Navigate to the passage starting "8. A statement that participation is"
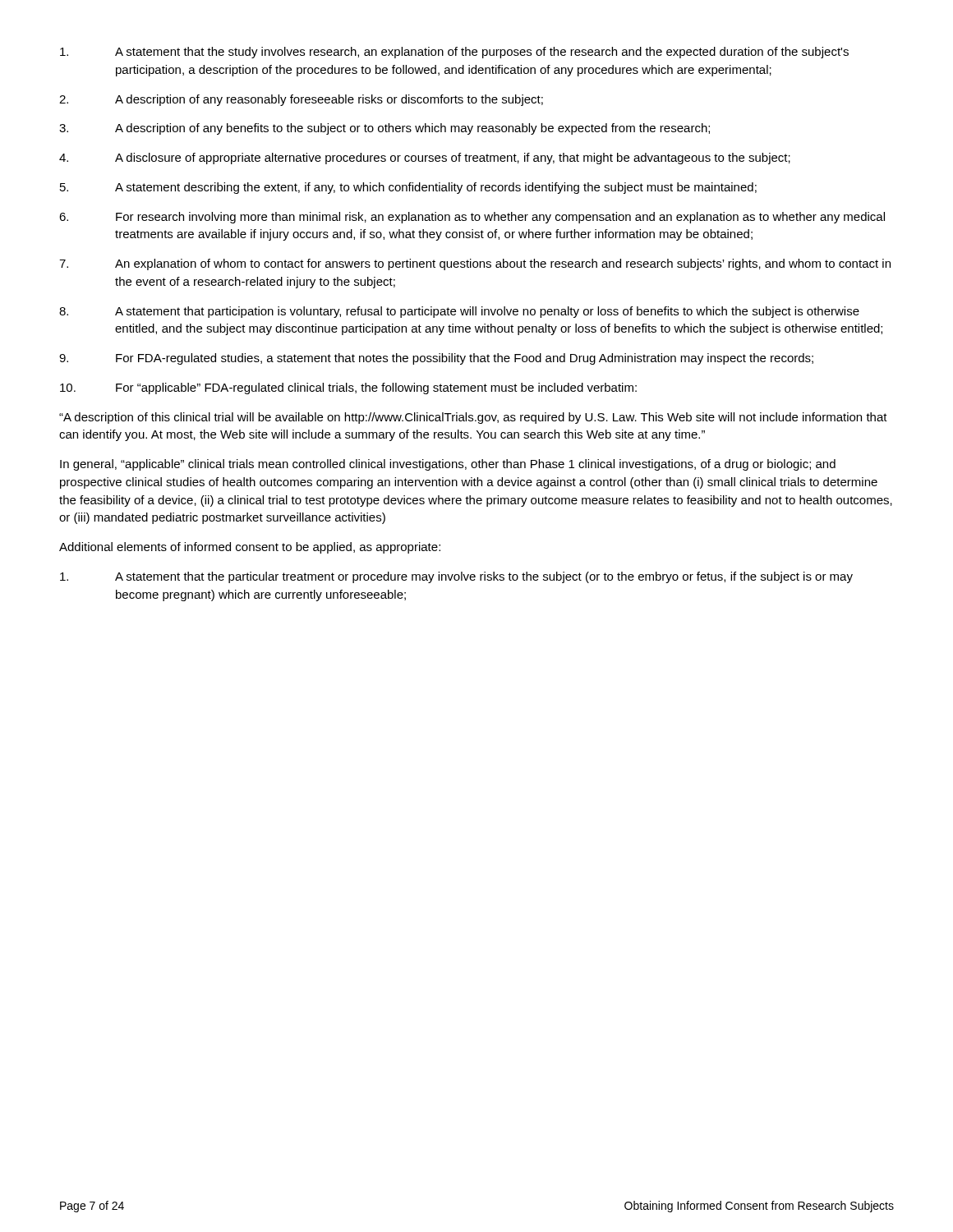 (x=476, y=320)
